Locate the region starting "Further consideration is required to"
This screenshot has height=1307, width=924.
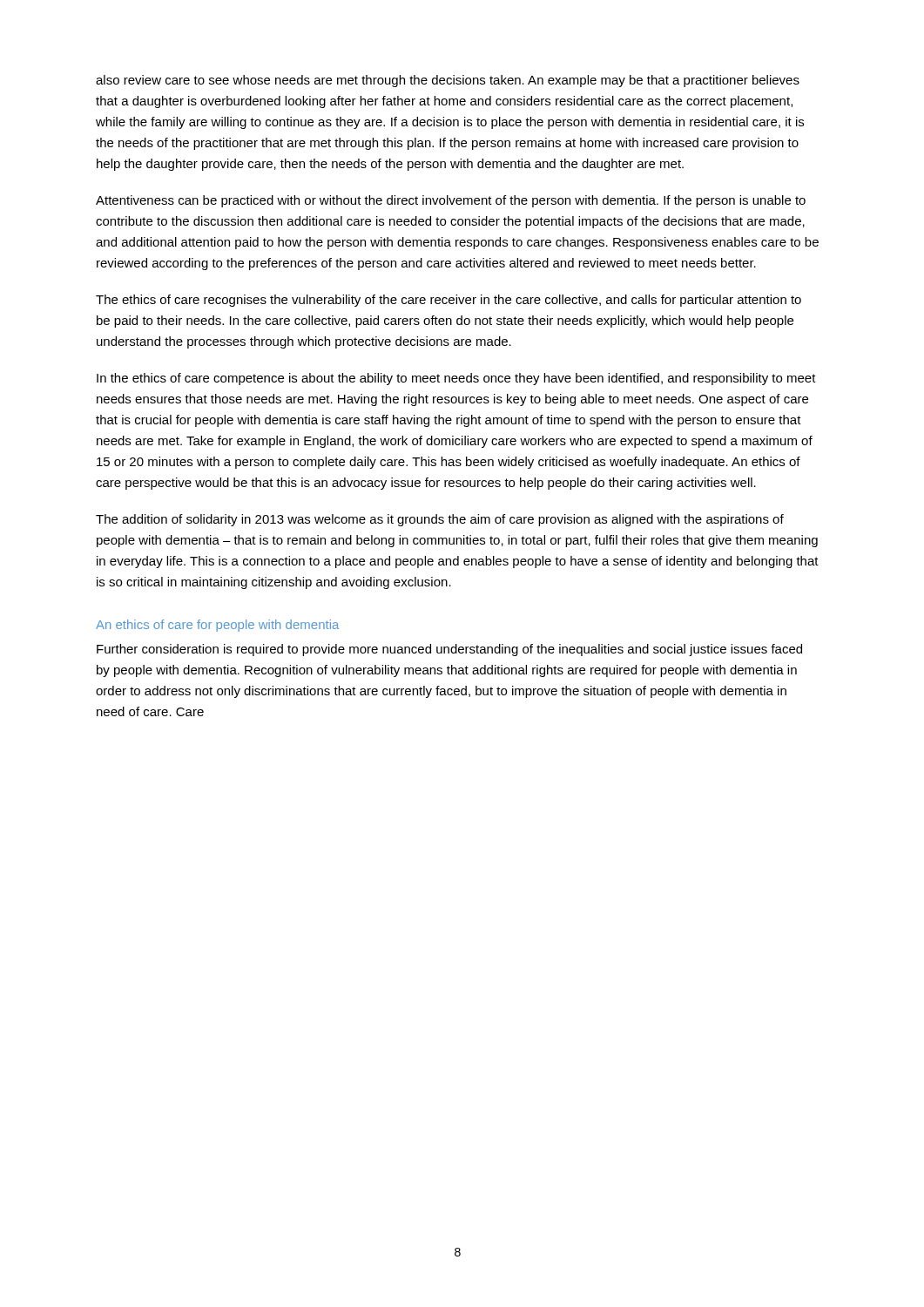449,680
